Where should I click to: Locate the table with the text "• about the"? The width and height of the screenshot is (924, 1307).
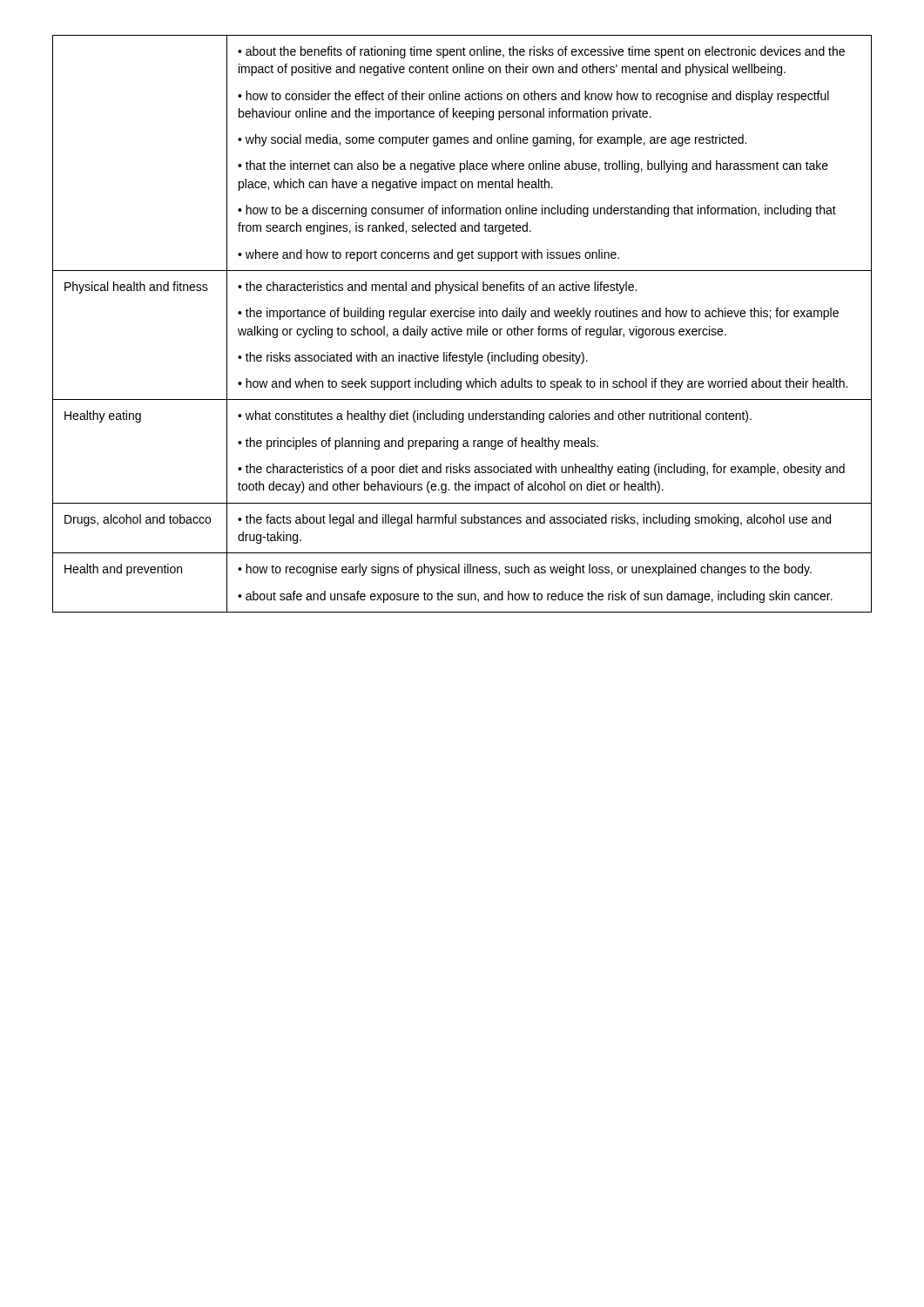(462, 324)
